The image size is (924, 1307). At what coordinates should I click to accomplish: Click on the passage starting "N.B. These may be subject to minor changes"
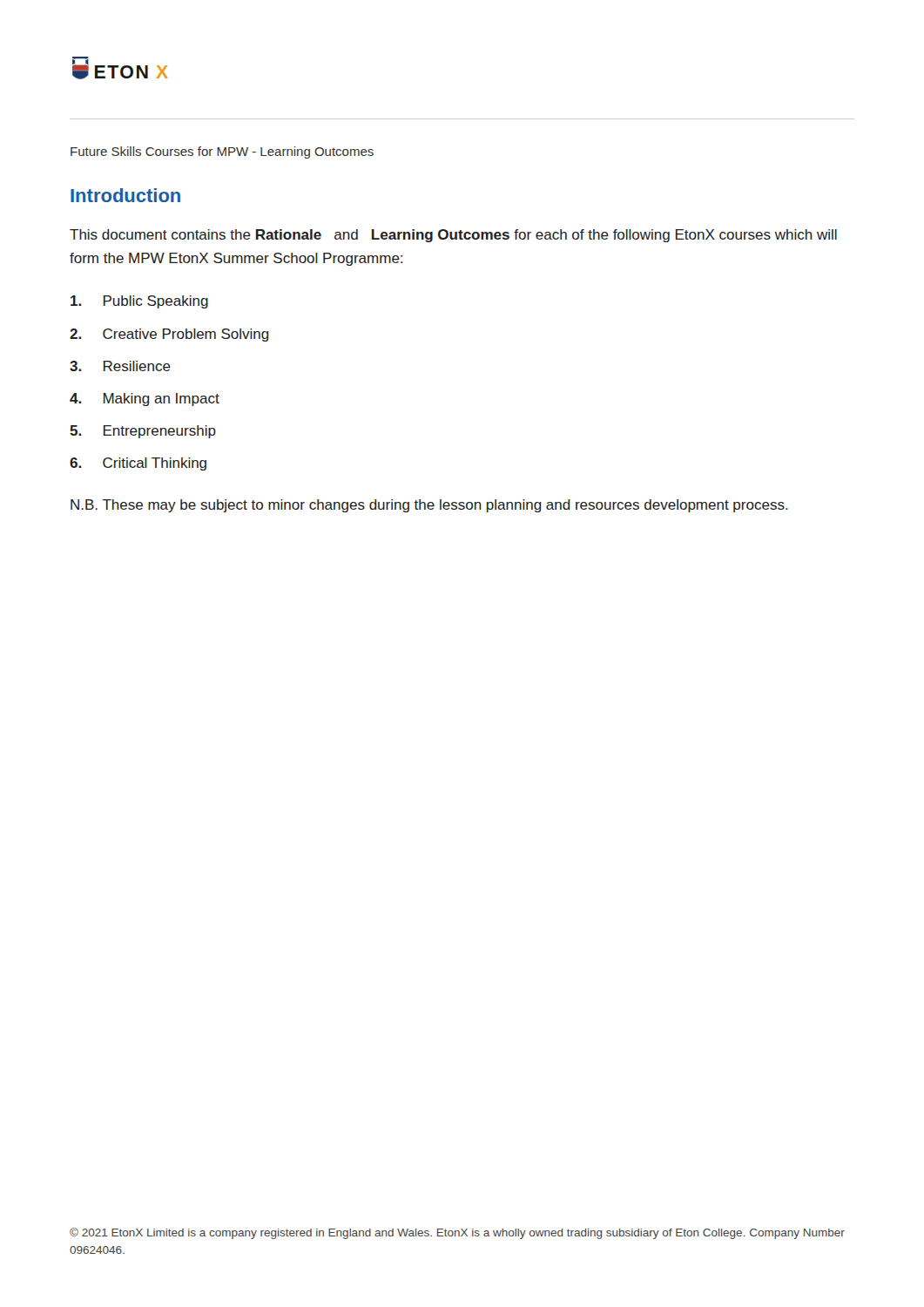coord(429,505)
